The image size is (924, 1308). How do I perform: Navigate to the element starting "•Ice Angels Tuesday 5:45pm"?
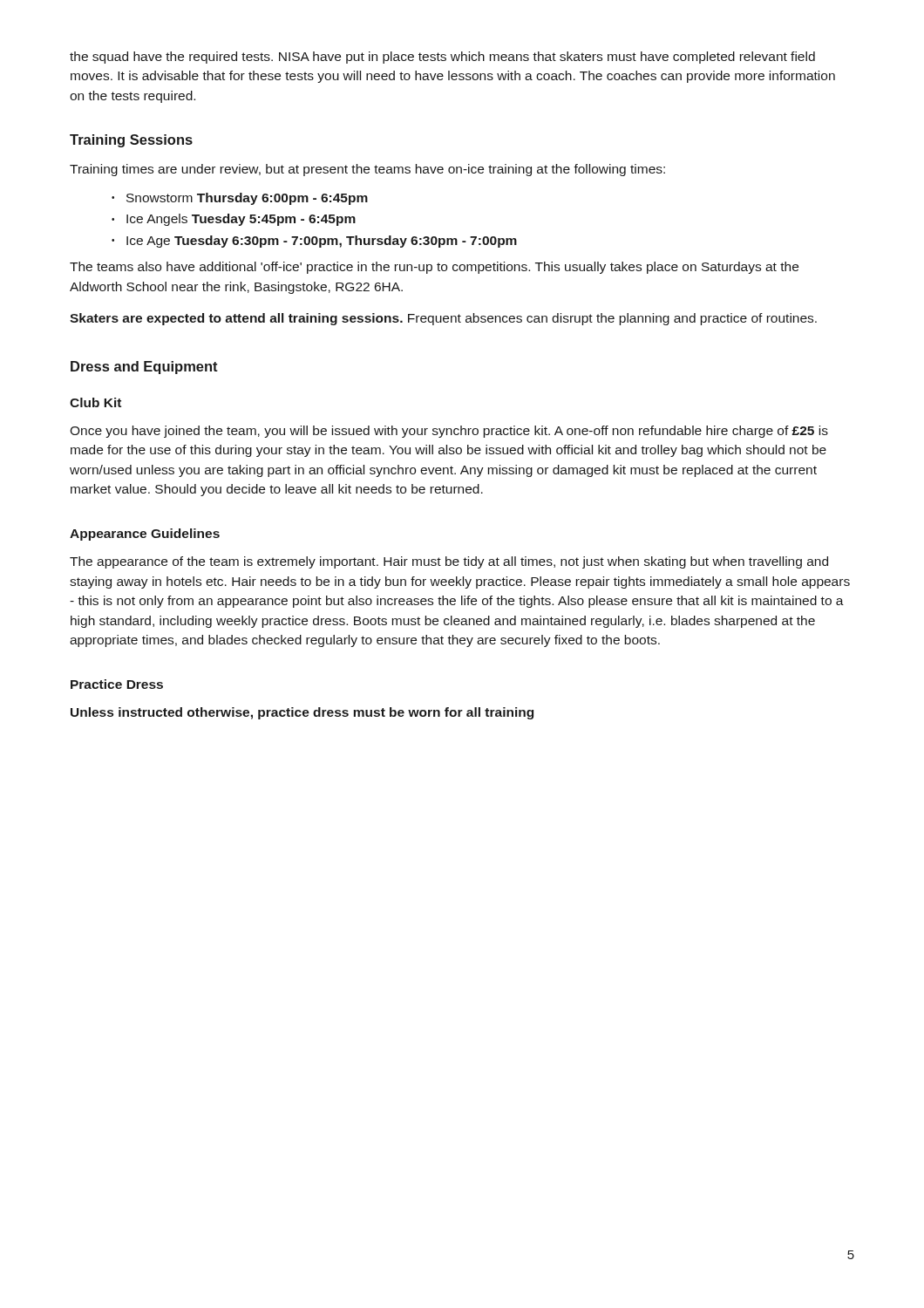(234, 219)
